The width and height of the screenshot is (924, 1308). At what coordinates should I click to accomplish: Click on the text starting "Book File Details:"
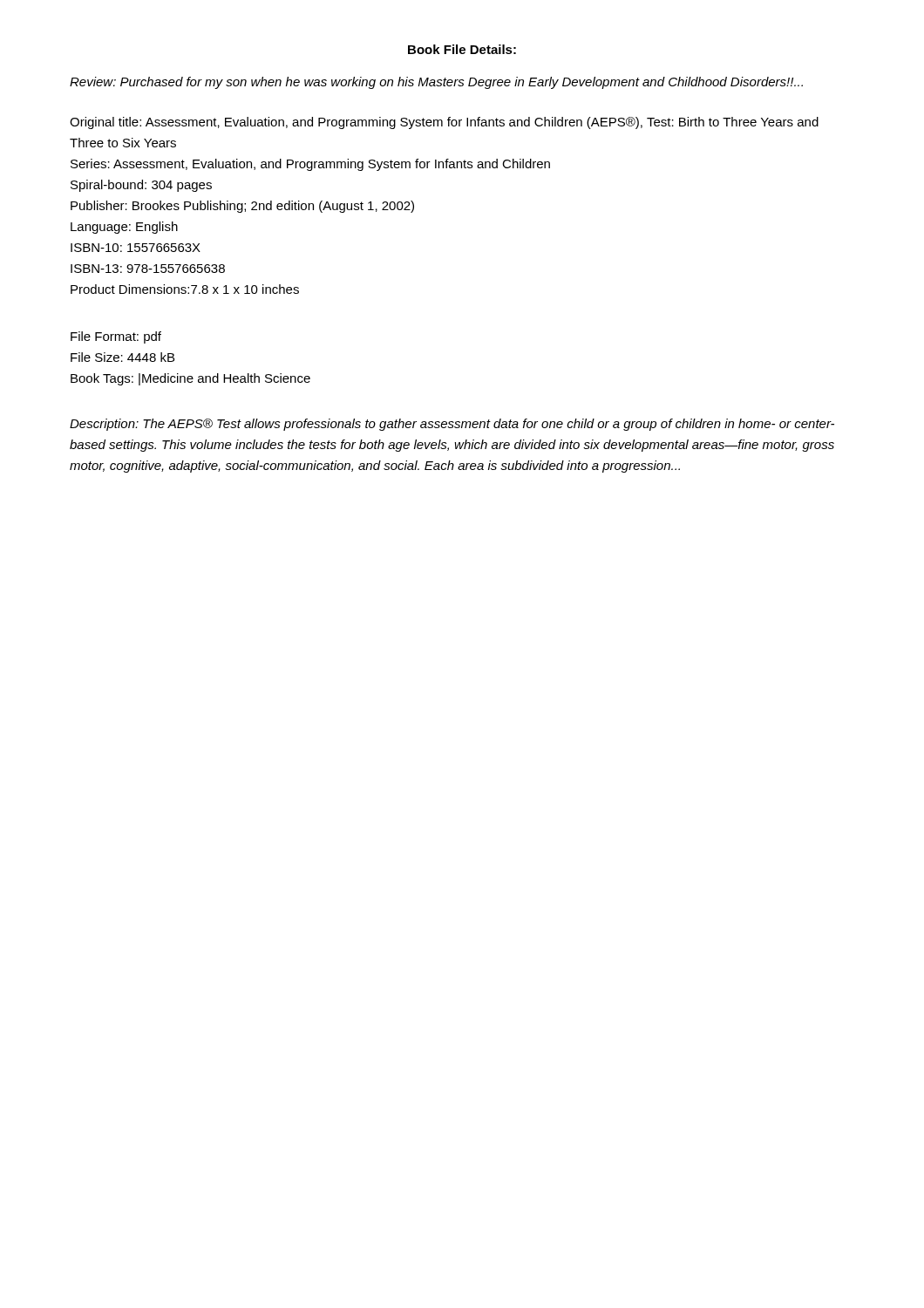462,49
